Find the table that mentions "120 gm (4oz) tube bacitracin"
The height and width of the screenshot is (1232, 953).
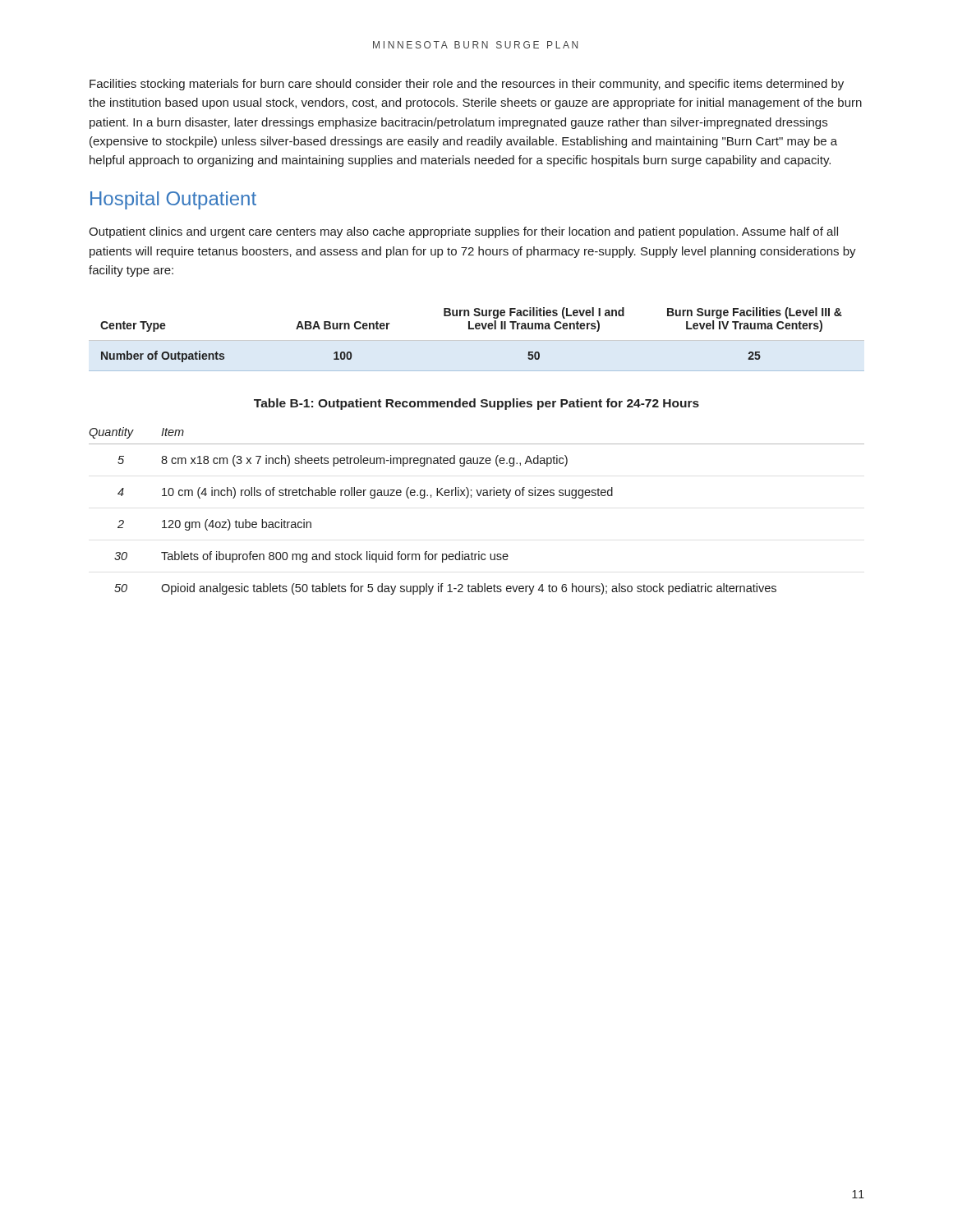[x=476, y=512]
